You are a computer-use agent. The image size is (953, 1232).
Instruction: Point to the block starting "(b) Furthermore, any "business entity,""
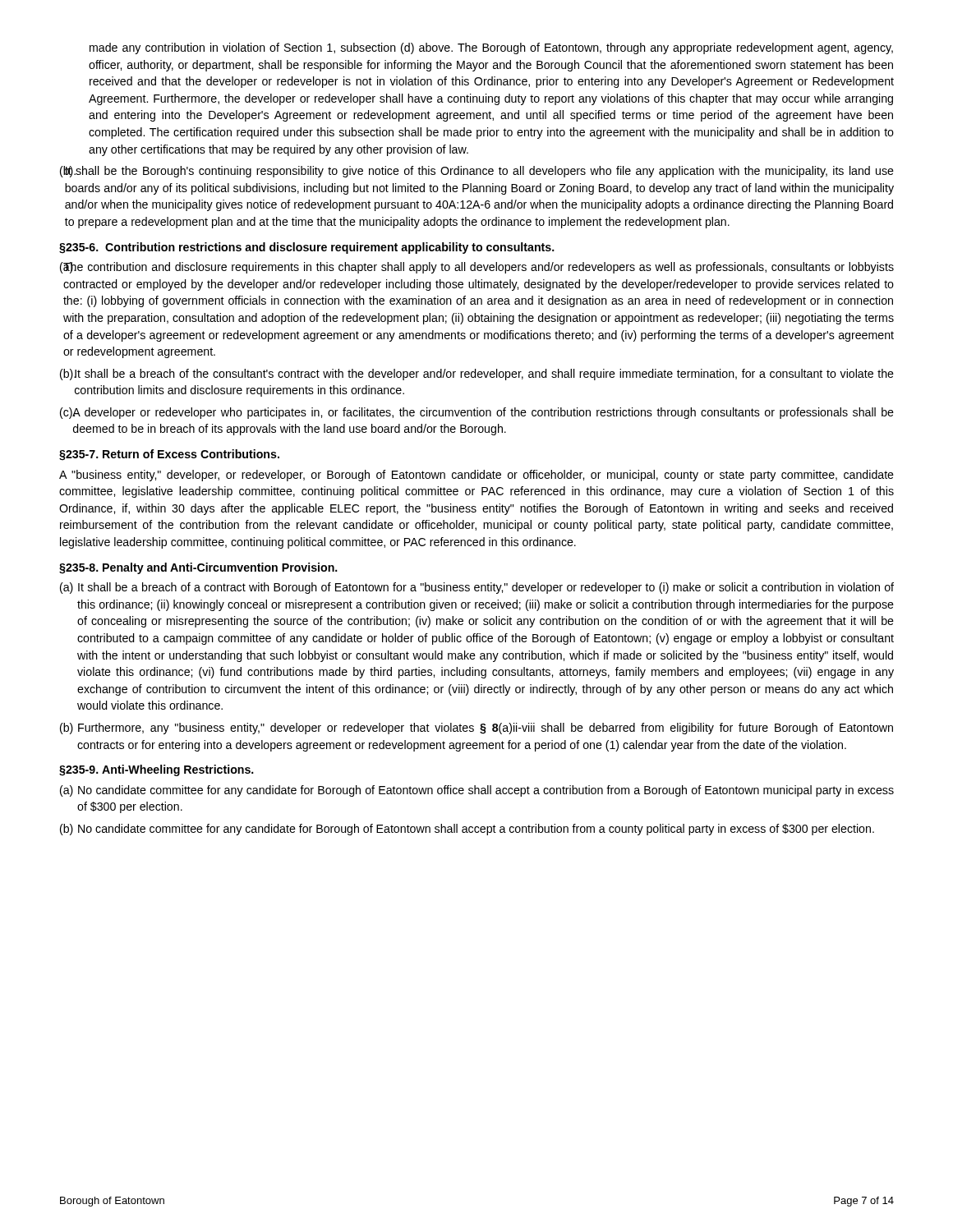476,736
